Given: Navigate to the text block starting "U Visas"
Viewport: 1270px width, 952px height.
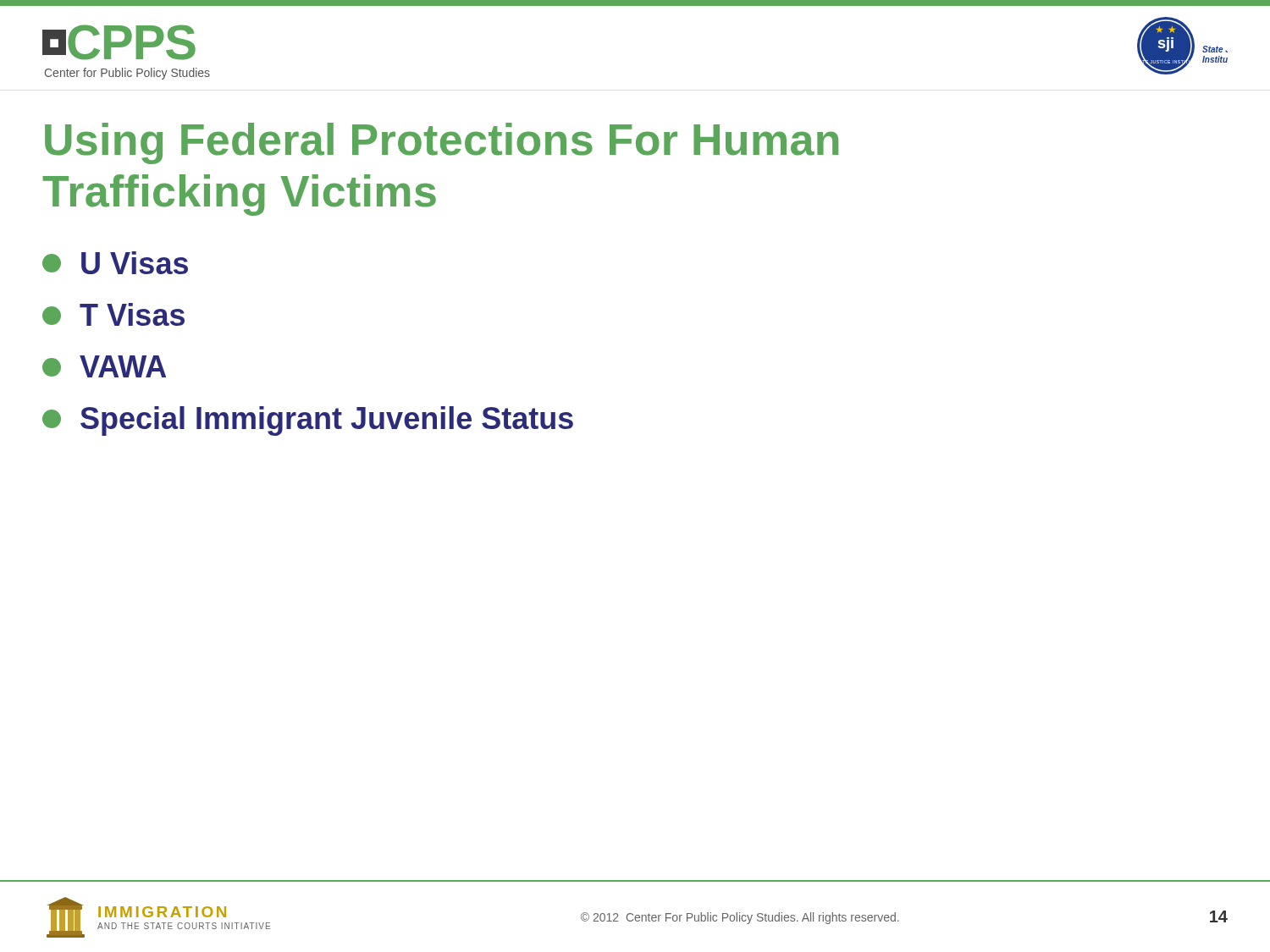Looking at the screenshot, I should pos(116,263).
